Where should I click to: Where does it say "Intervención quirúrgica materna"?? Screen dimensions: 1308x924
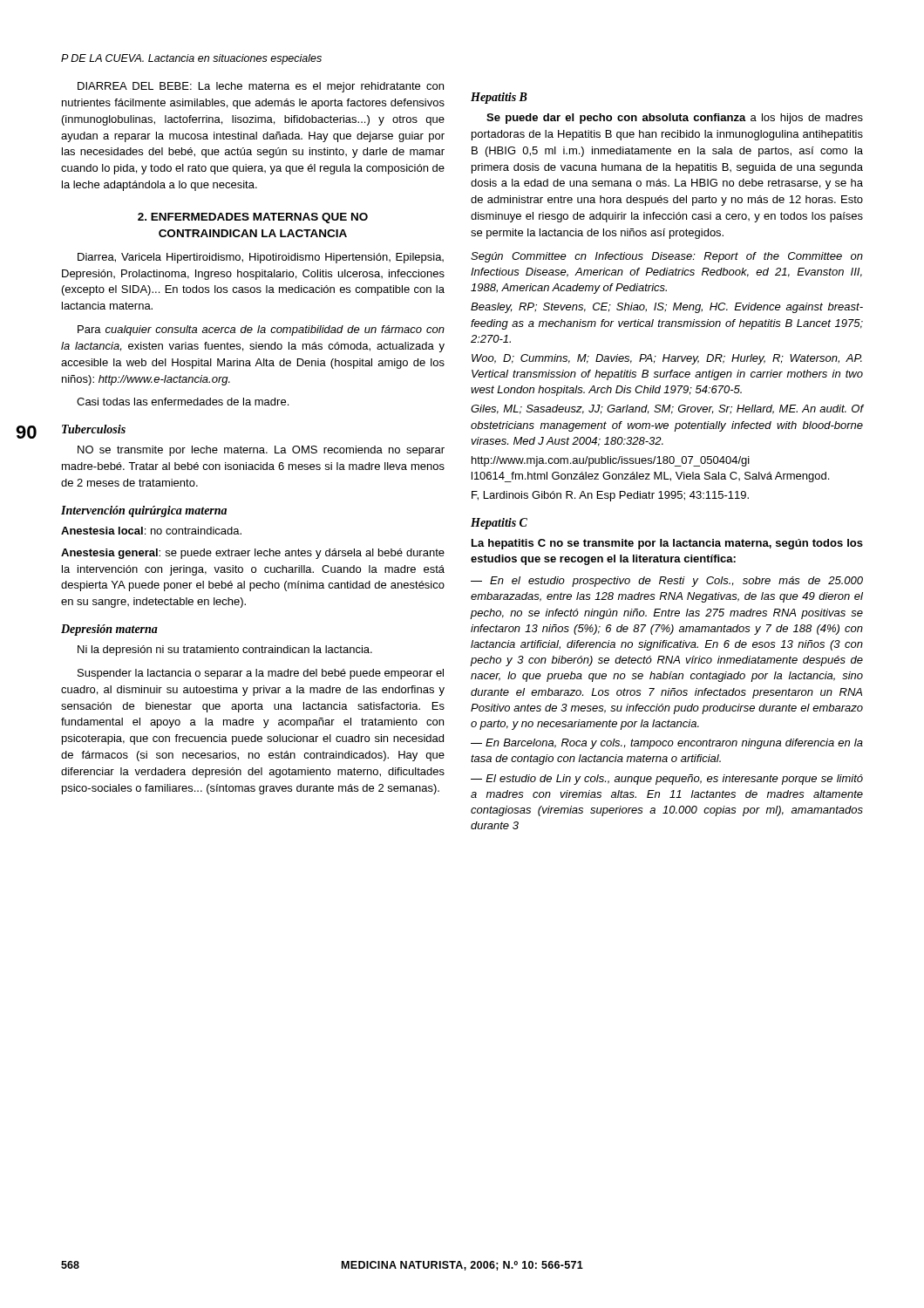pyautogui.click(x=144, y=510)
